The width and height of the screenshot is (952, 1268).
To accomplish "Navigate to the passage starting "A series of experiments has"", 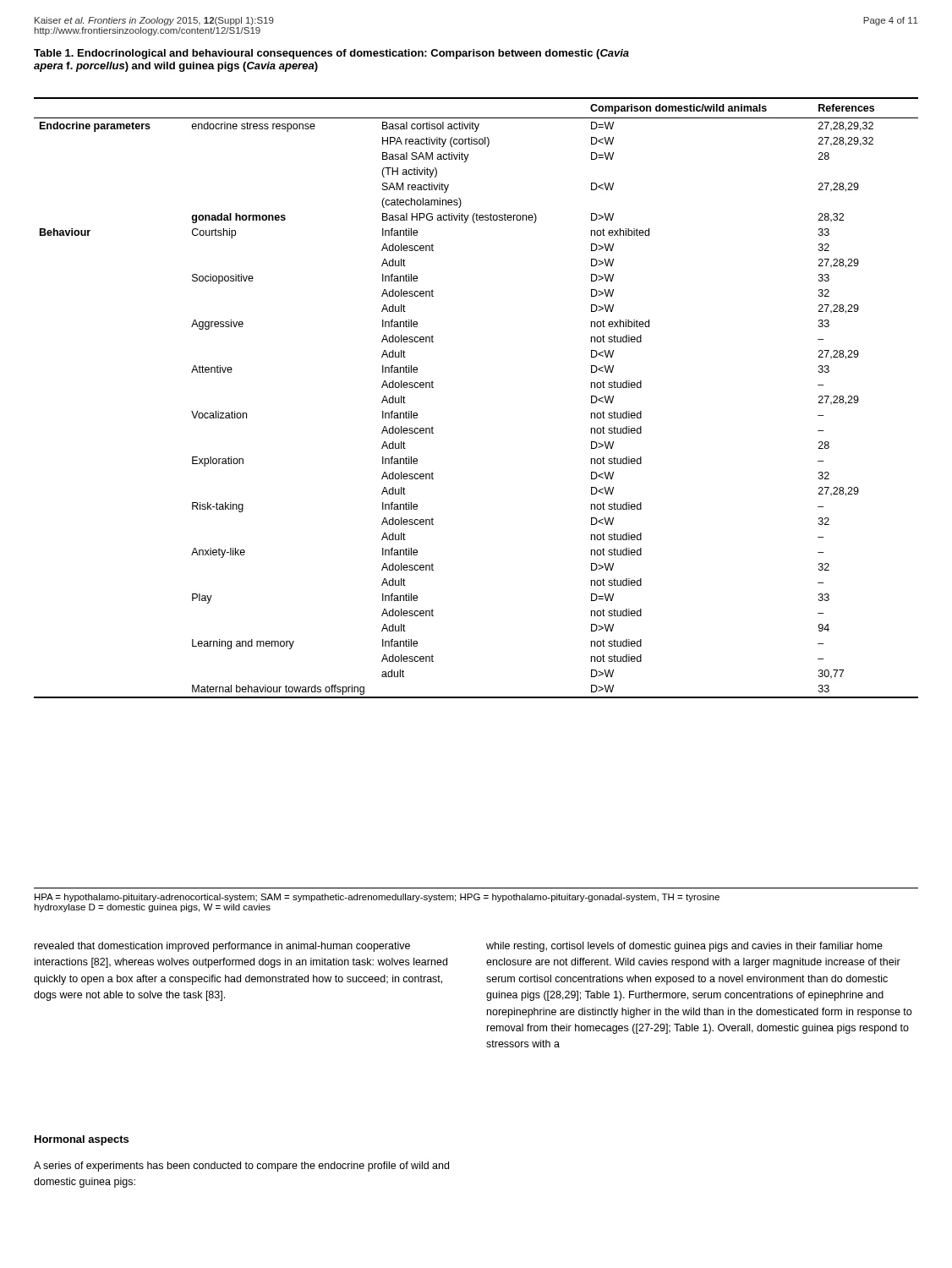I will [x=242, y=1174].
